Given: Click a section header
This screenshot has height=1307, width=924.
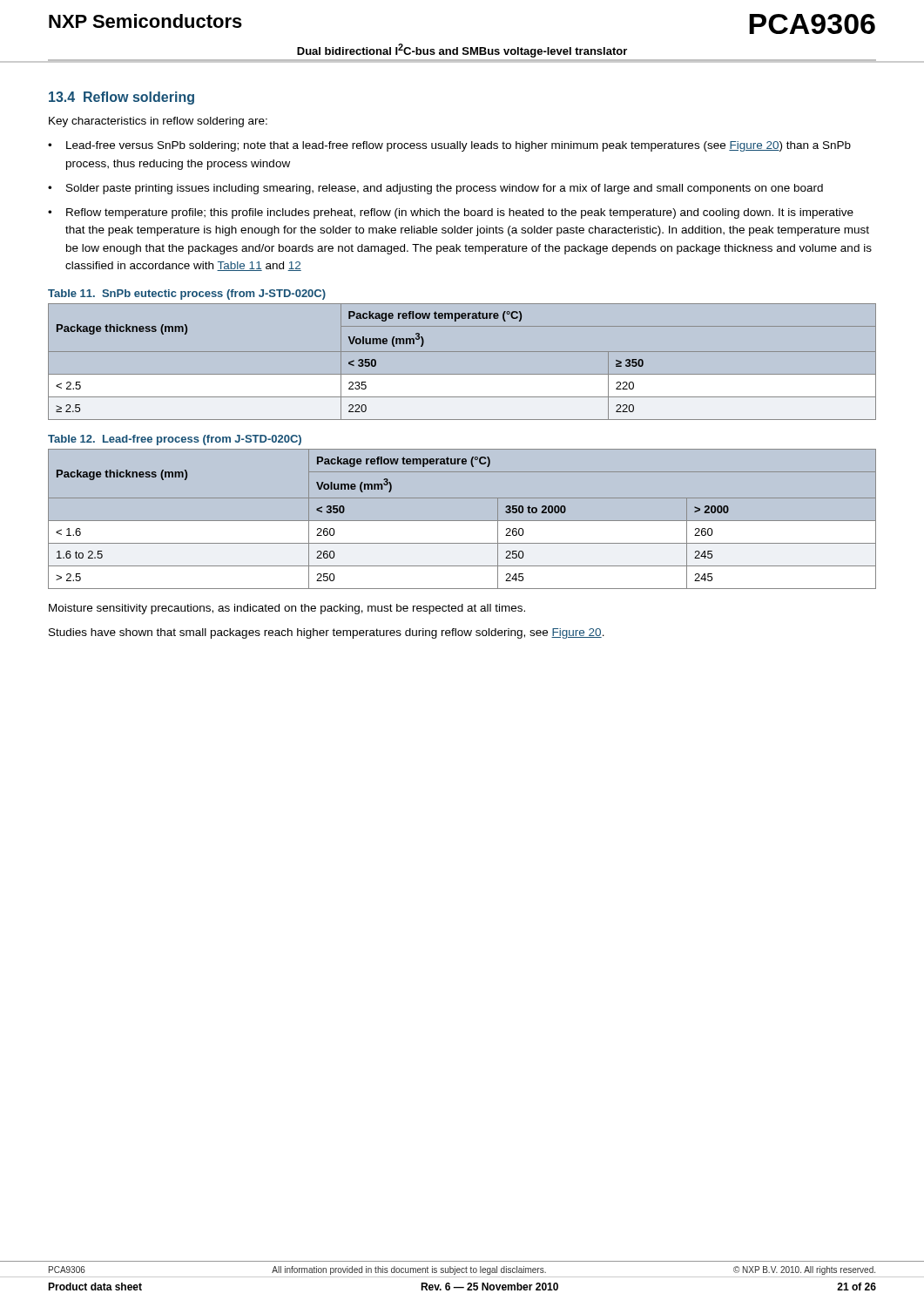Looking at the screenshot, I should point(121,97).
